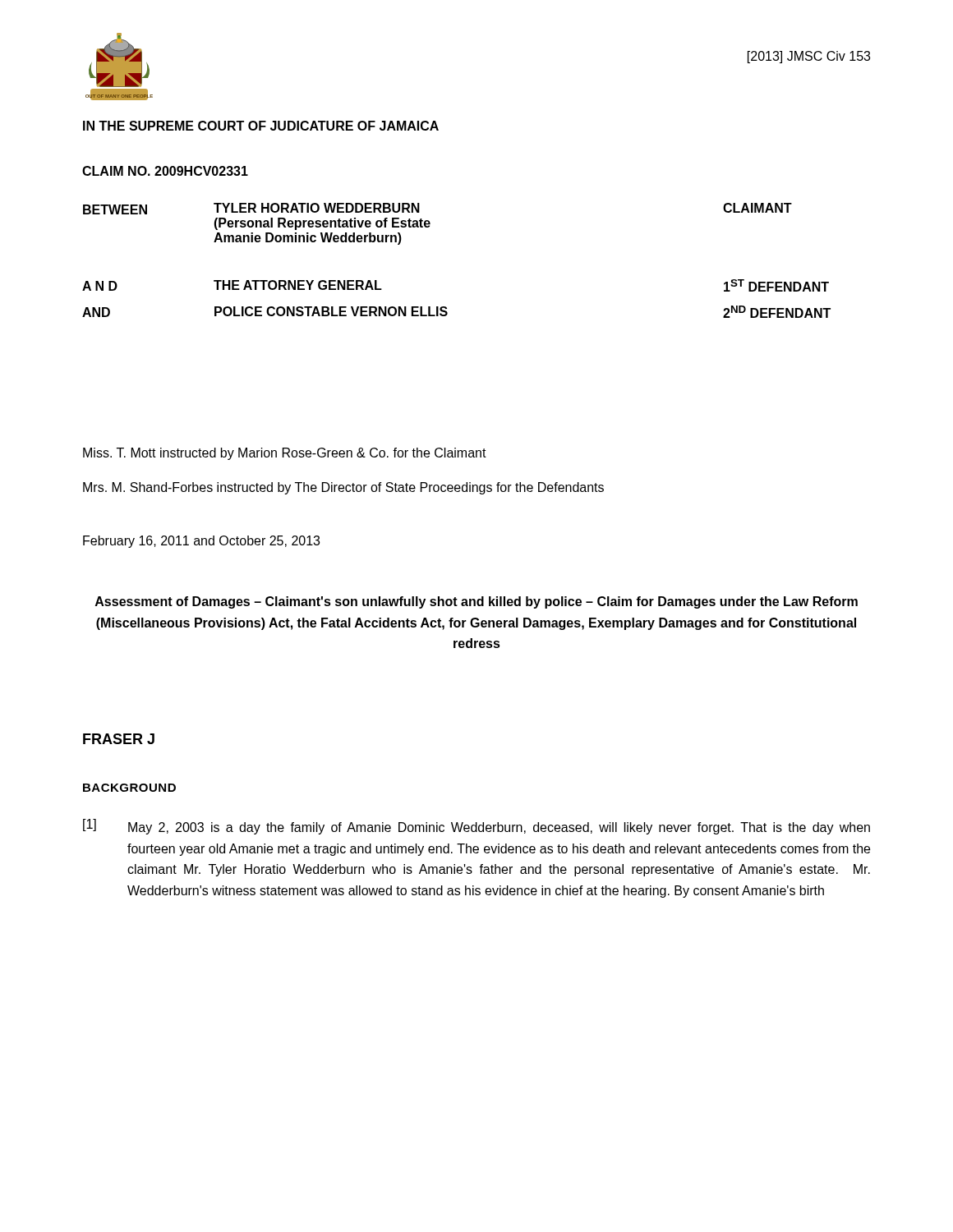The width and height of the screenshot is (953, 1232).
Task: Click on the section header that says "FRASER J"
Action: coord(119,739)
